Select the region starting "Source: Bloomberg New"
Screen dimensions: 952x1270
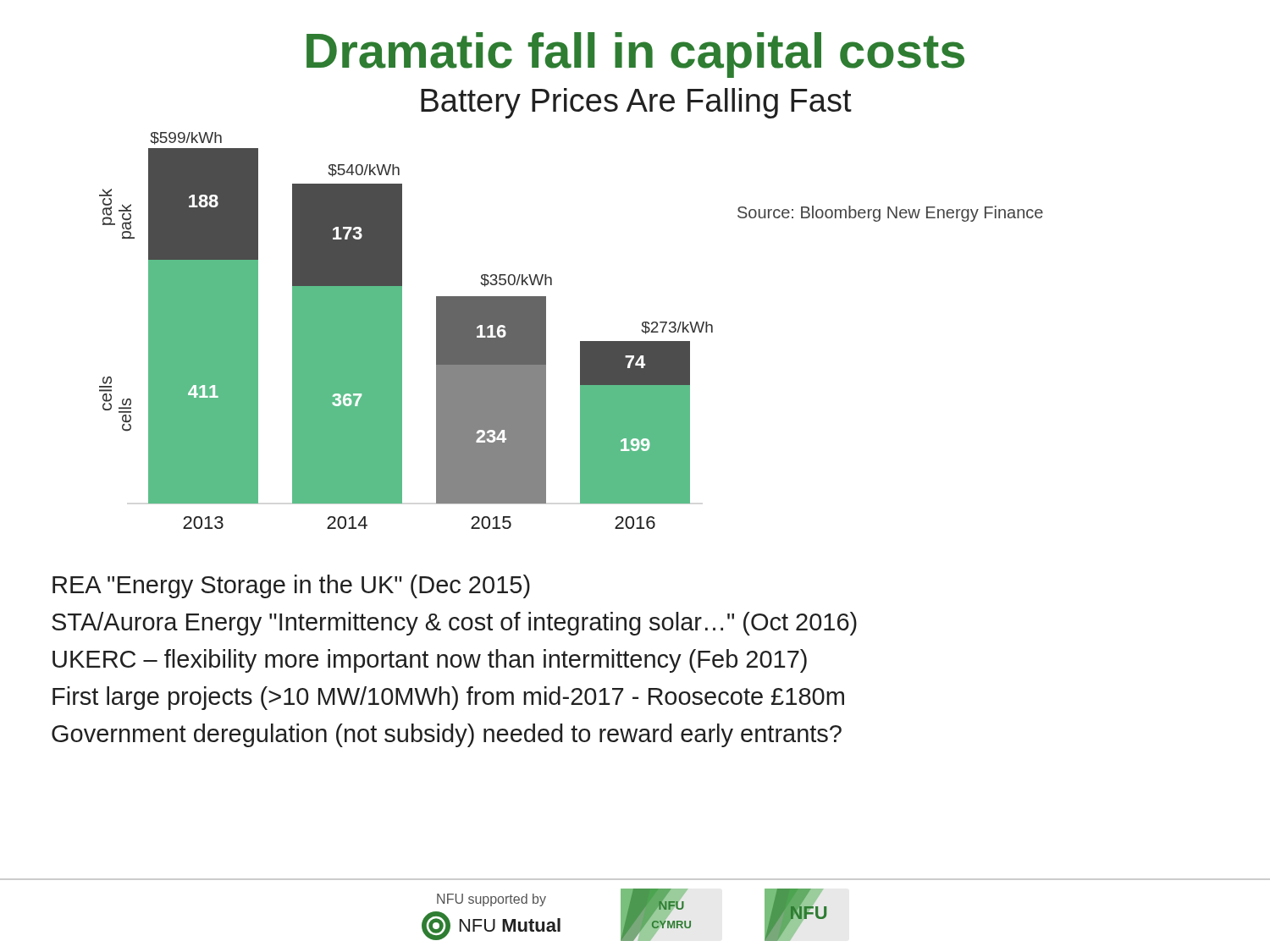[x=890, y=212]
